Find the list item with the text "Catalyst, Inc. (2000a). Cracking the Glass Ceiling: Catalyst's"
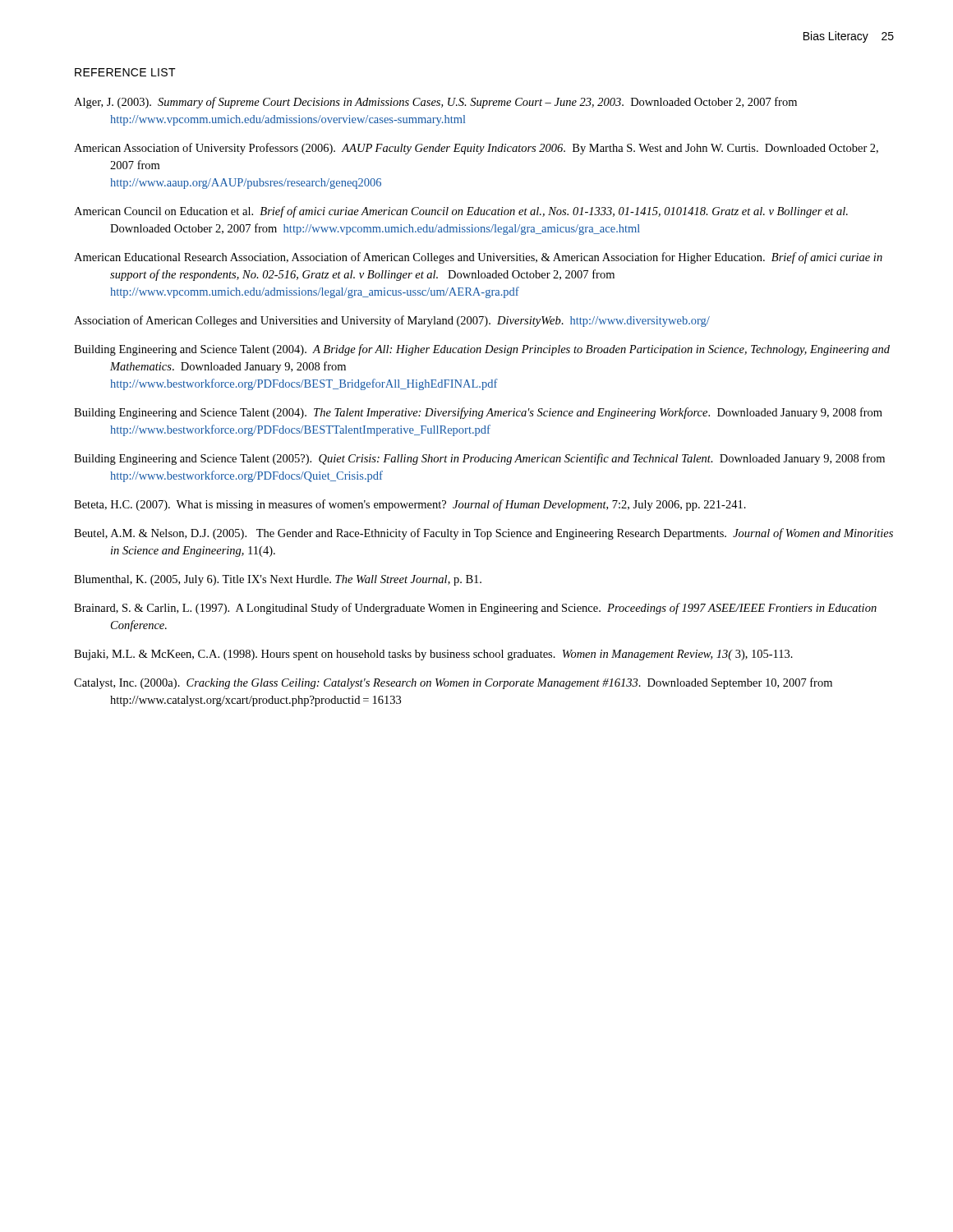The height and width of the screenshot is (1232, 953). tap(484, 692)
